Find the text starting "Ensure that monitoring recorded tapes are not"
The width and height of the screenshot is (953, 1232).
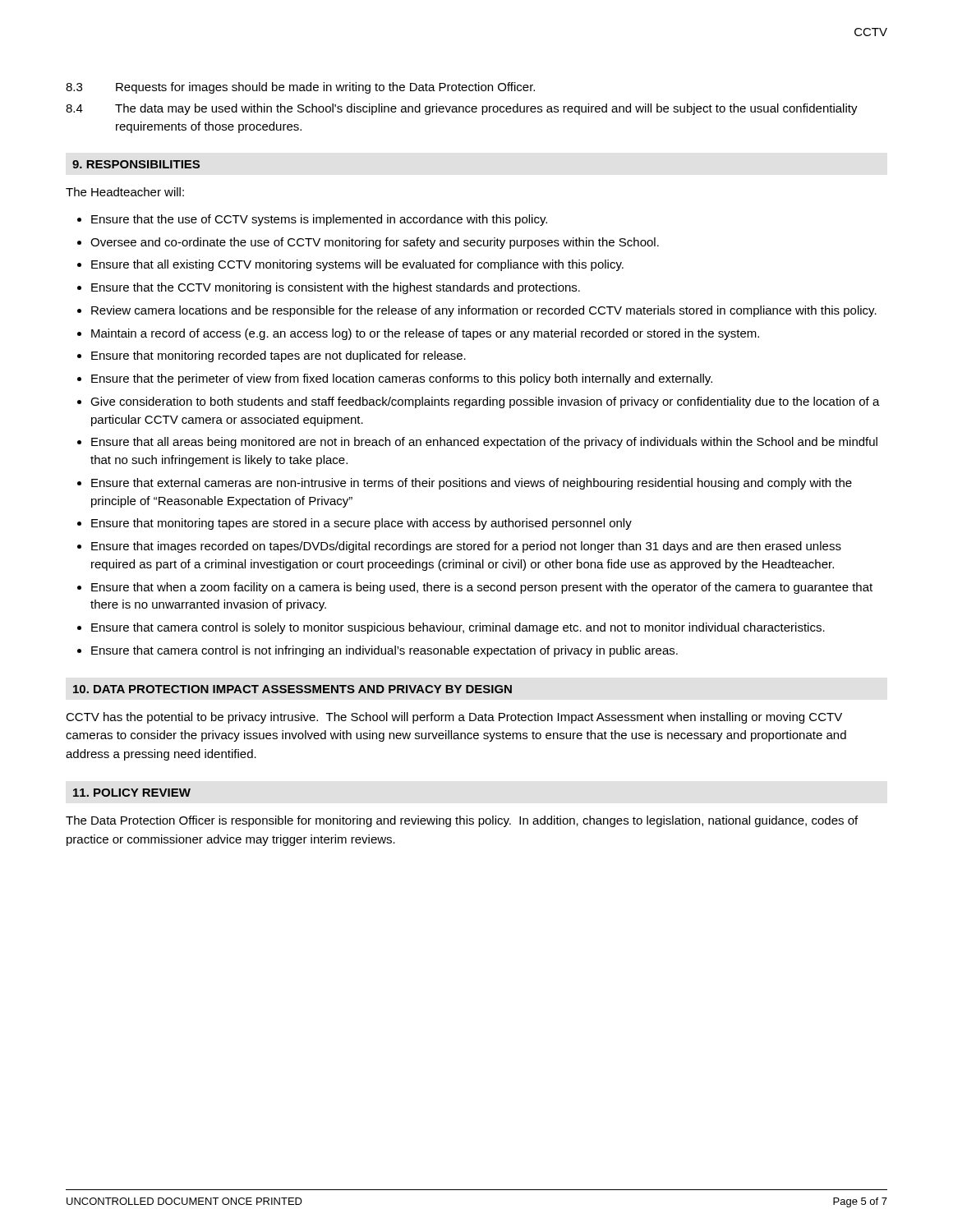pos(278,355)
